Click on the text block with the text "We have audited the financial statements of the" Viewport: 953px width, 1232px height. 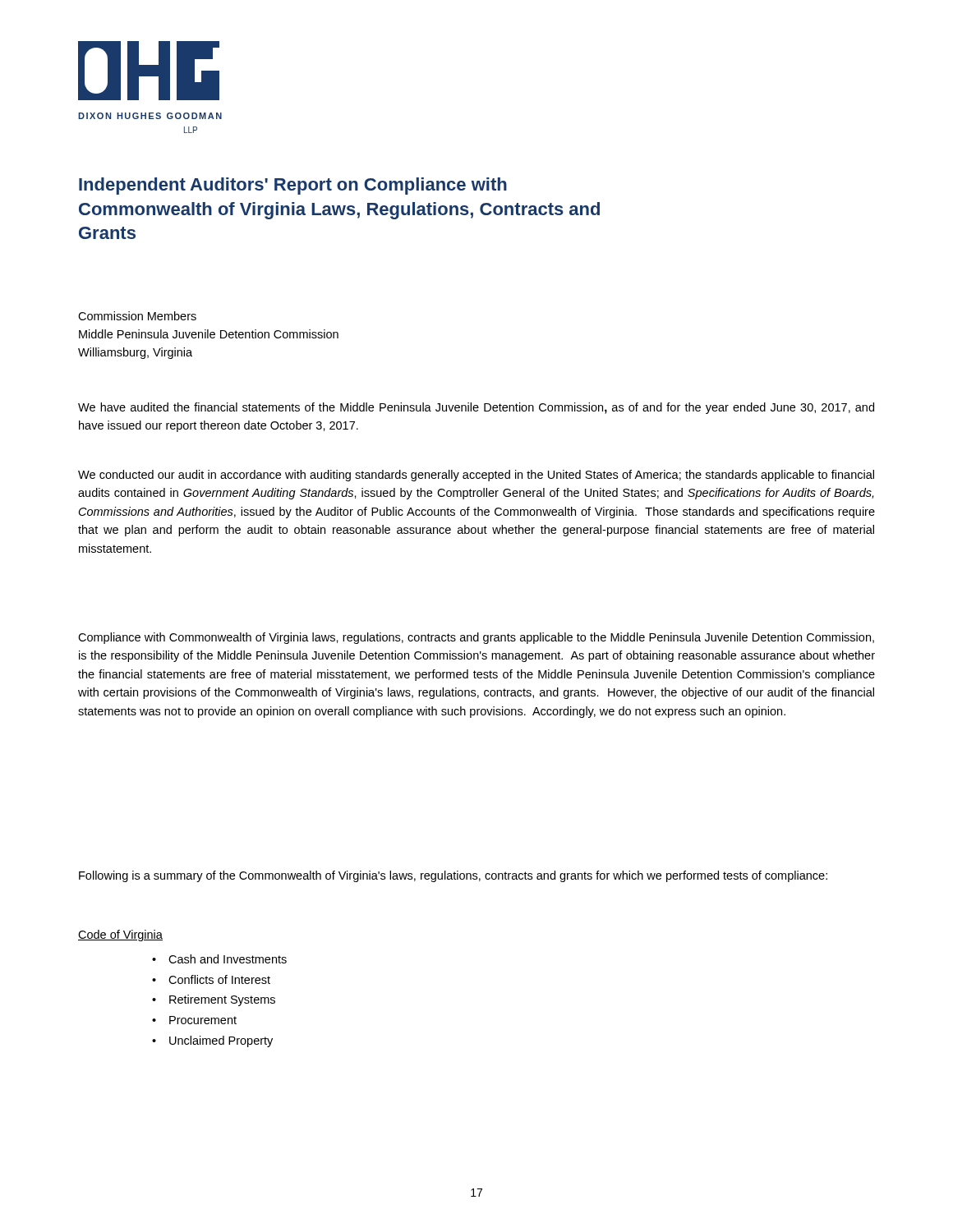[476, 417]
